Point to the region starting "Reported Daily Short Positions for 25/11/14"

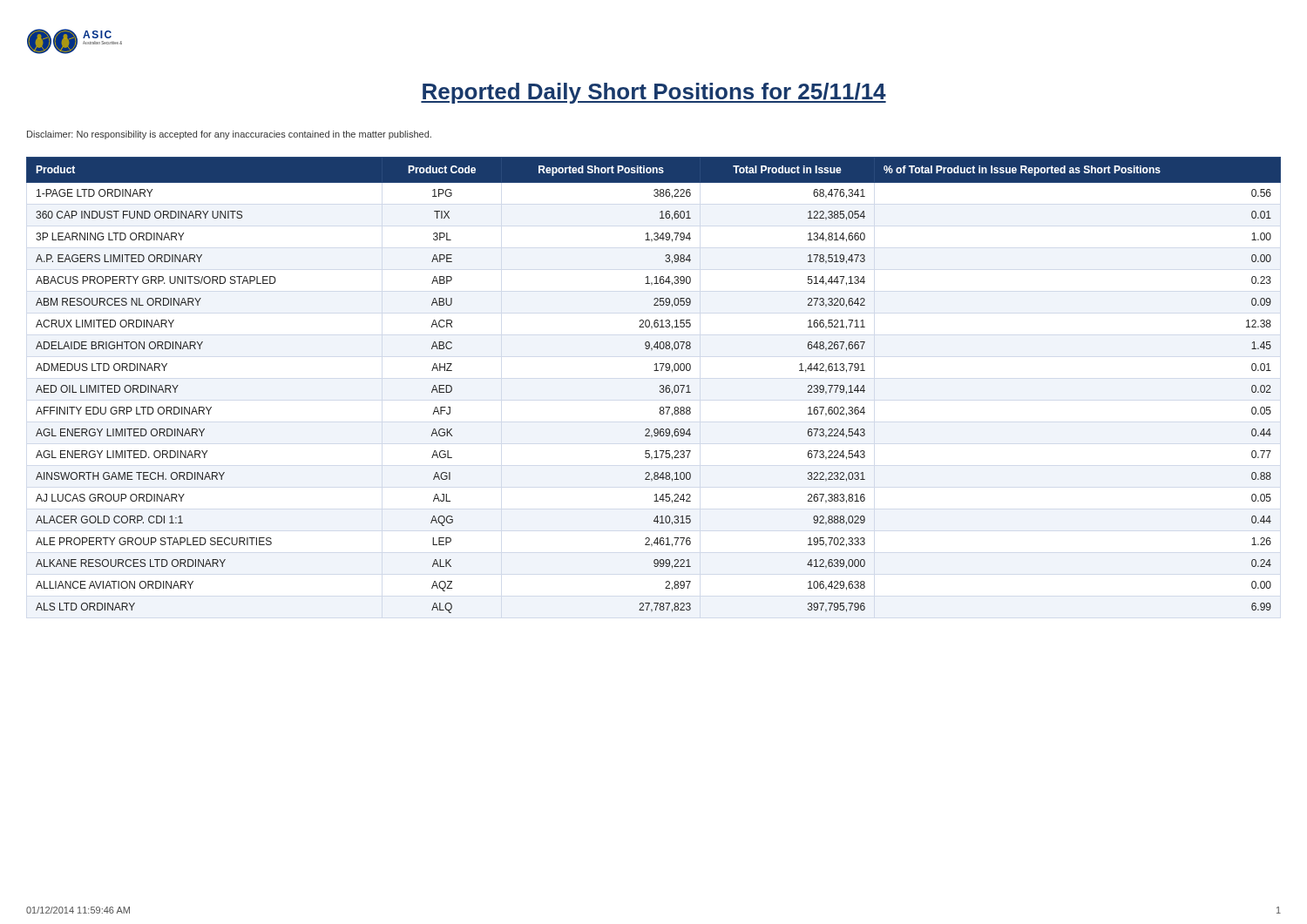pyautogui.click(x=654, y=92)
